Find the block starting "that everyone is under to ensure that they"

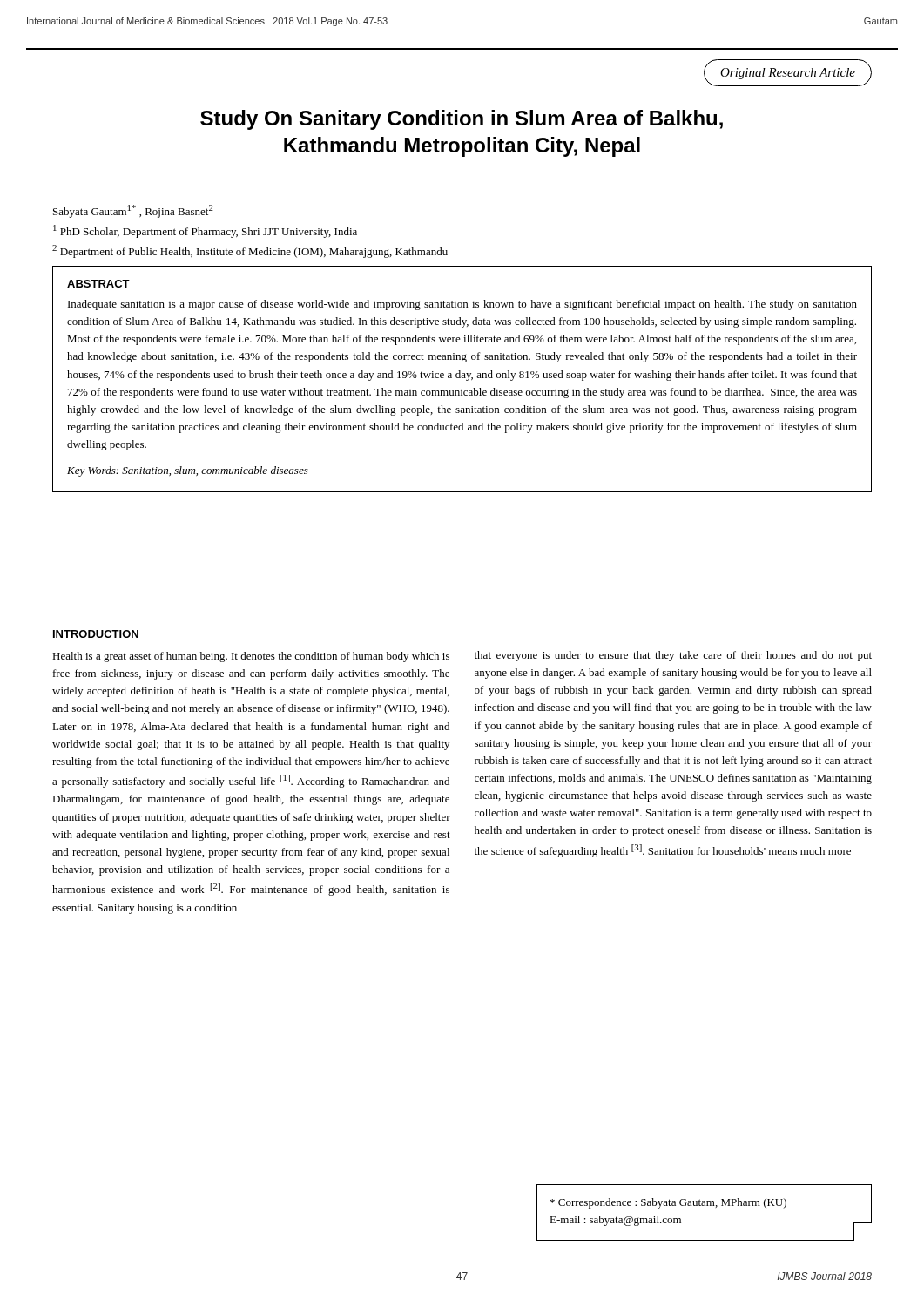tap(673, 753)
